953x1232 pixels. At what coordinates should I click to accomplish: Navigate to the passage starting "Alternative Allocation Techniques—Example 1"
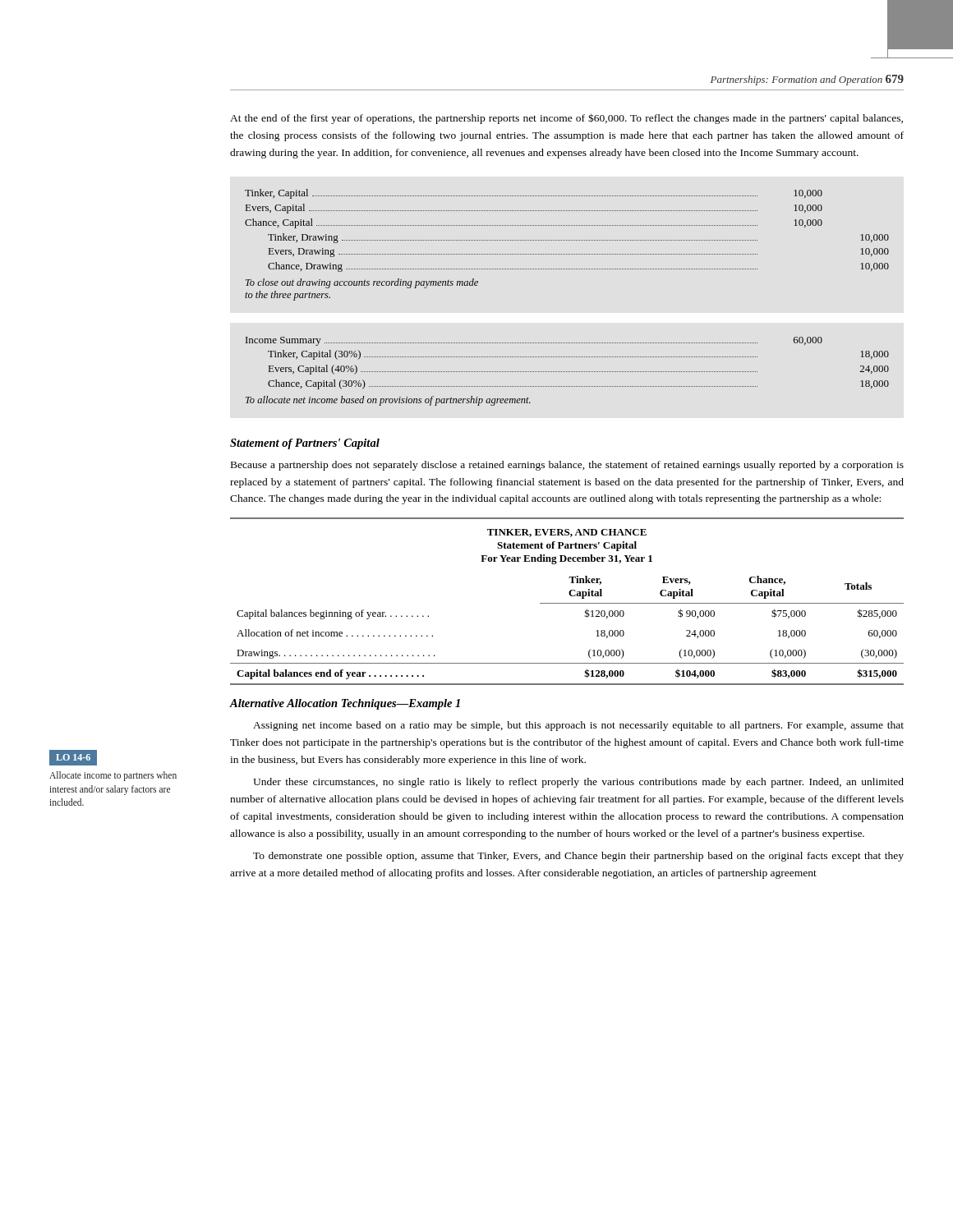click(346, 703)
